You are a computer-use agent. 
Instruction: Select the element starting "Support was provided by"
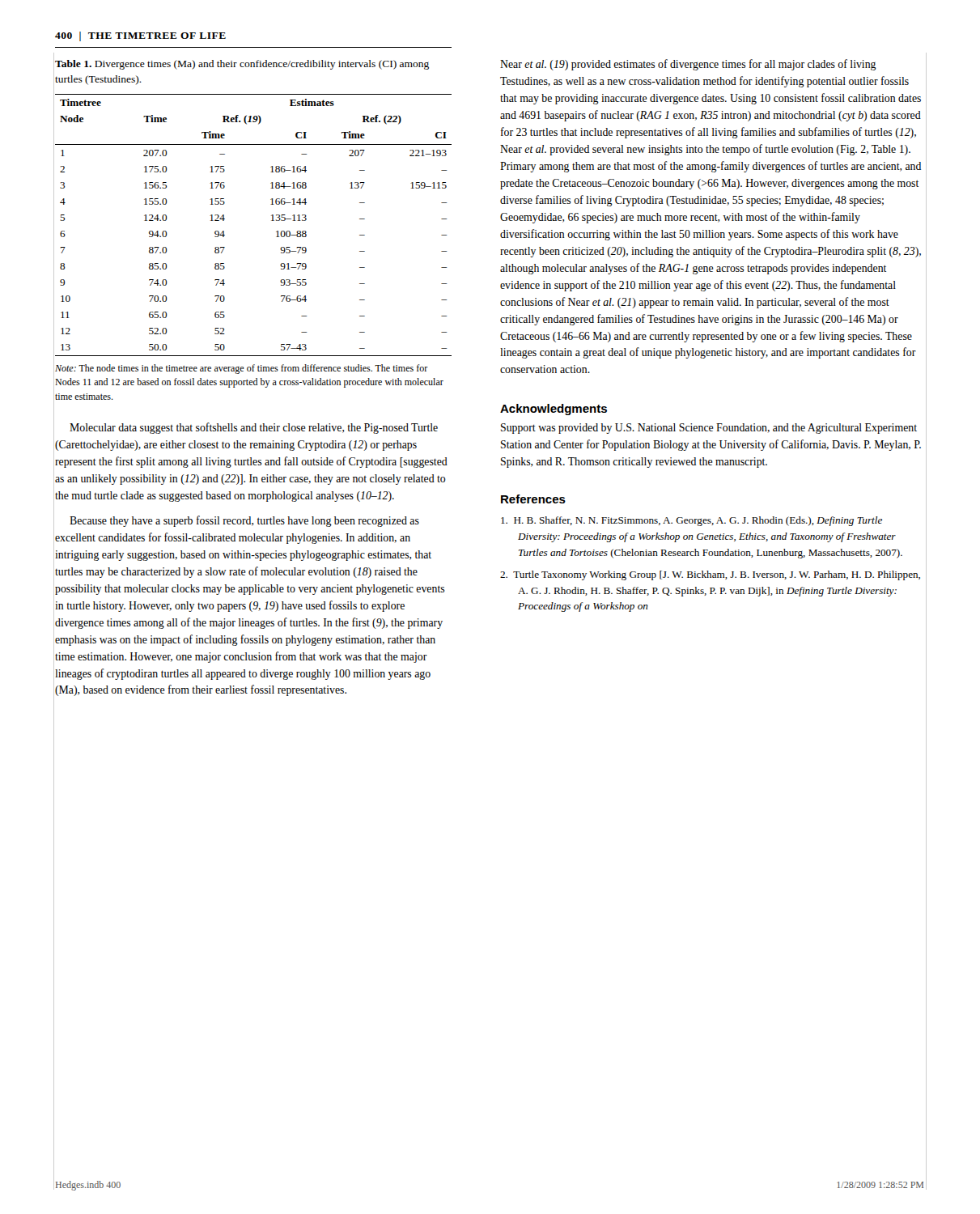[711, 445]
